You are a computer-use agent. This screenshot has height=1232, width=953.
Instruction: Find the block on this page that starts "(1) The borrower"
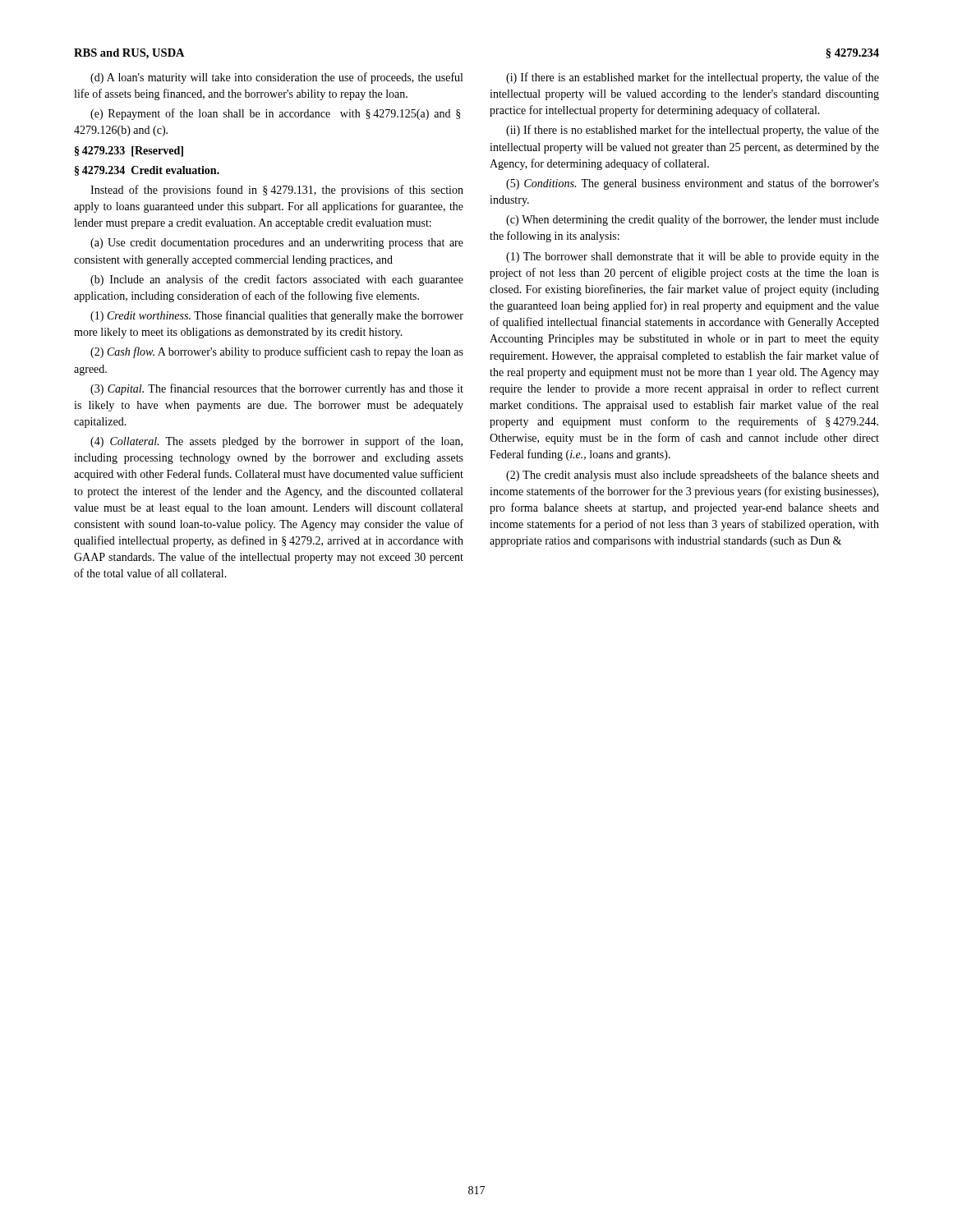click(x=684, y=356)
